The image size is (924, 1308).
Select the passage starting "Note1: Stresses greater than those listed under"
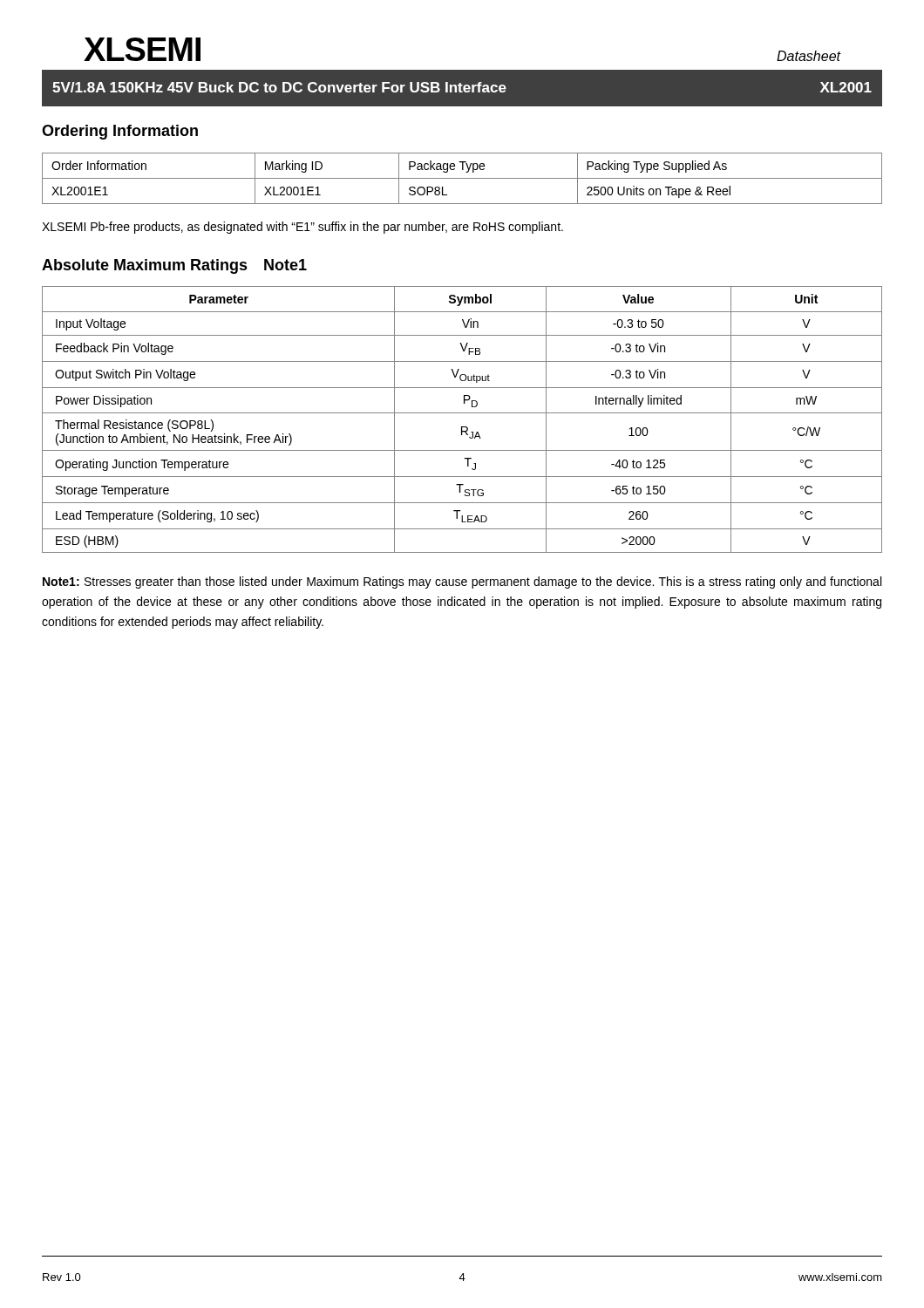[x=462, y=602]
